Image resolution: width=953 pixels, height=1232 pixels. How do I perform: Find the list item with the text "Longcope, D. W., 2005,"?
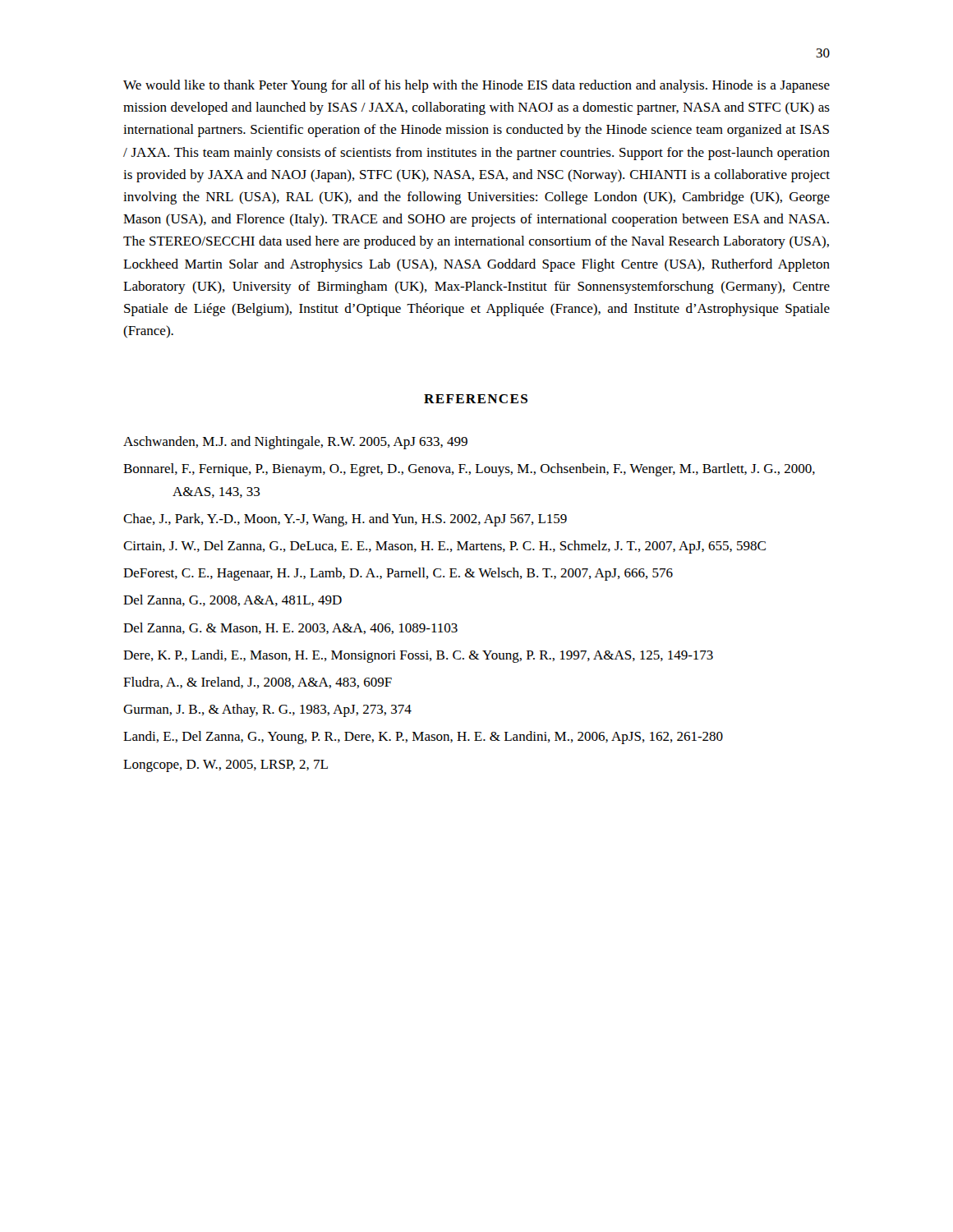click(x=226, y=764)
